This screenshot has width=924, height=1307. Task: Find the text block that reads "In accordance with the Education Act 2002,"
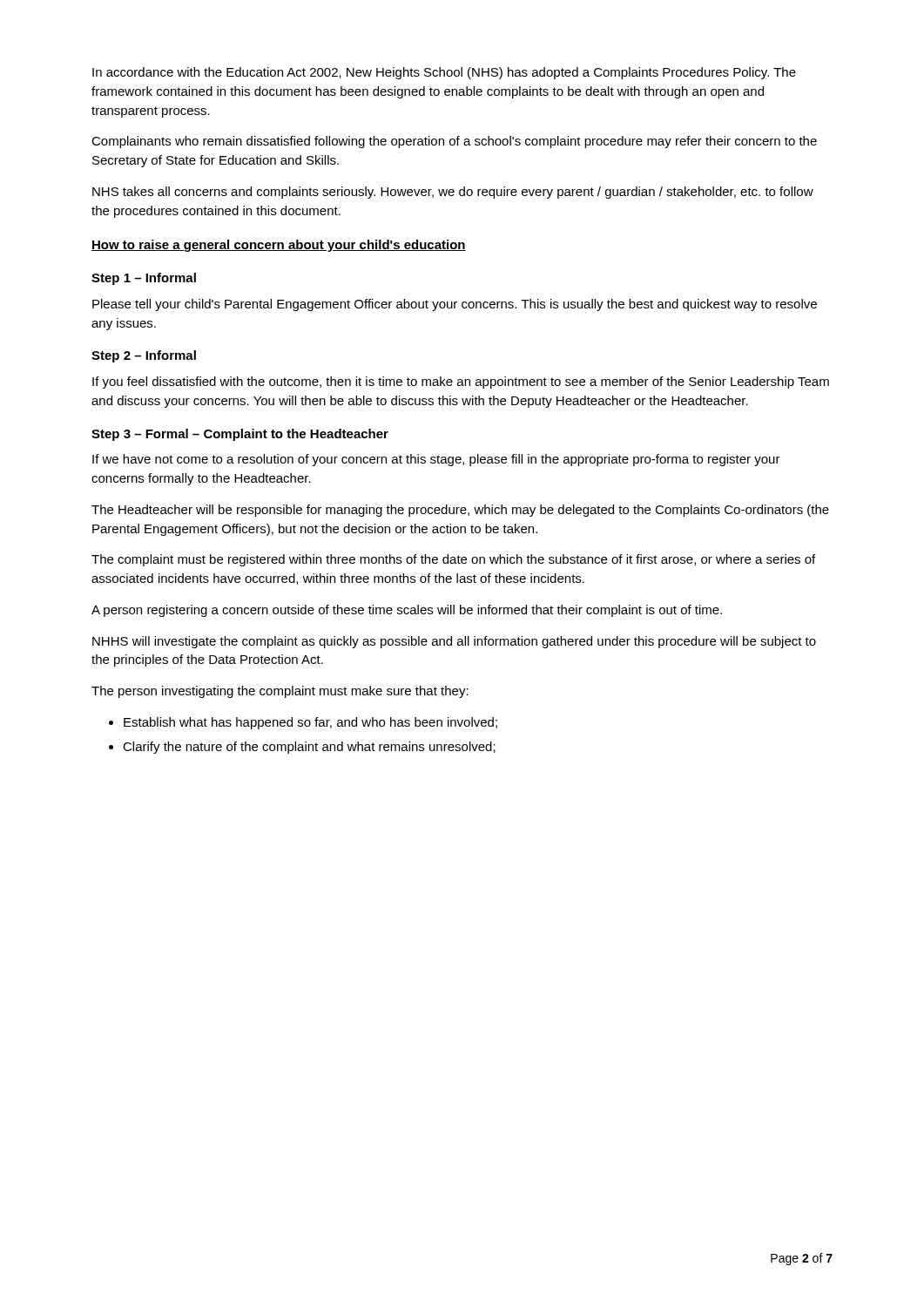462,91
